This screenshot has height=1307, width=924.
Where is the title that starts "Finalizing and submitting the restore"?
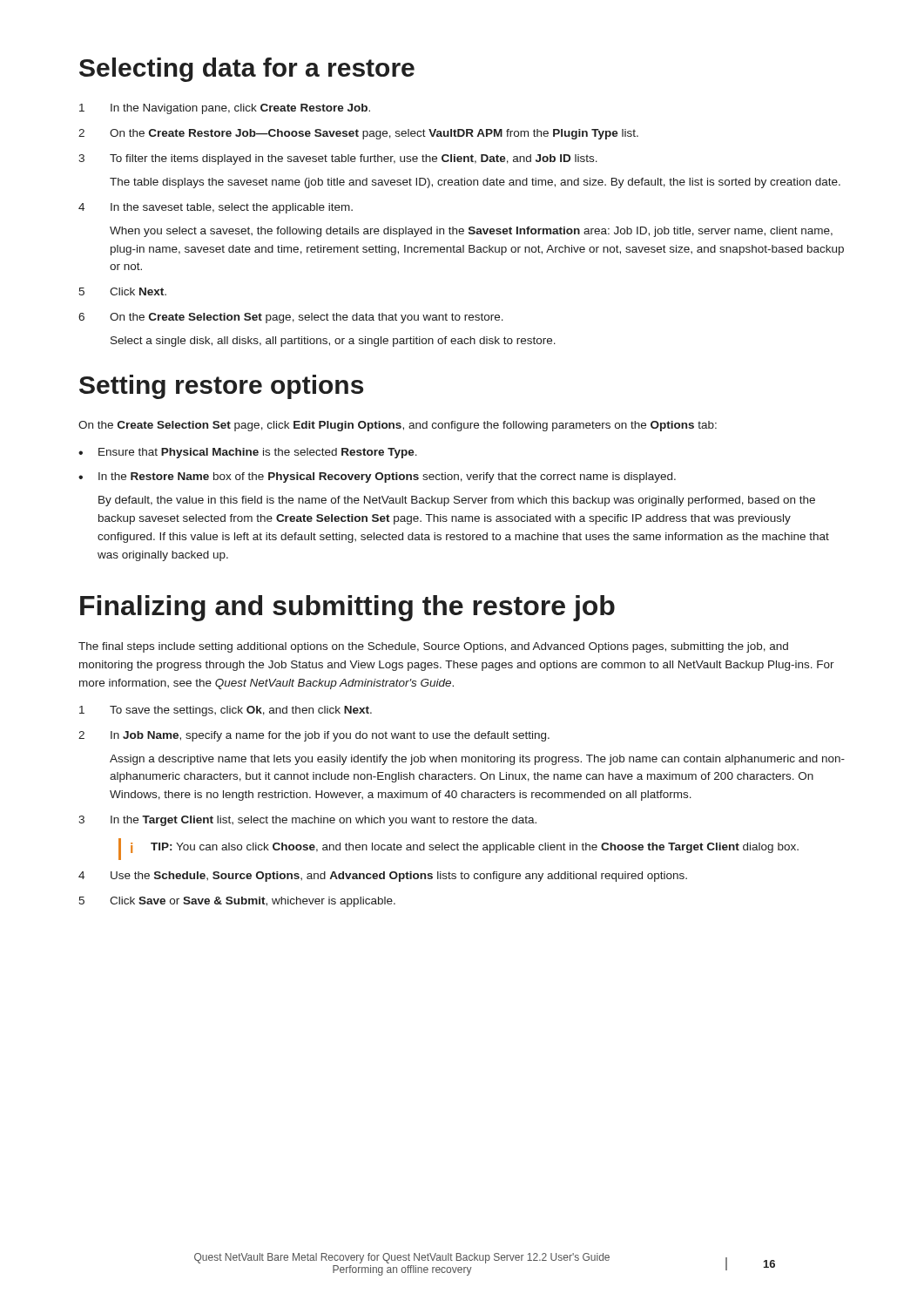point(462,605)
